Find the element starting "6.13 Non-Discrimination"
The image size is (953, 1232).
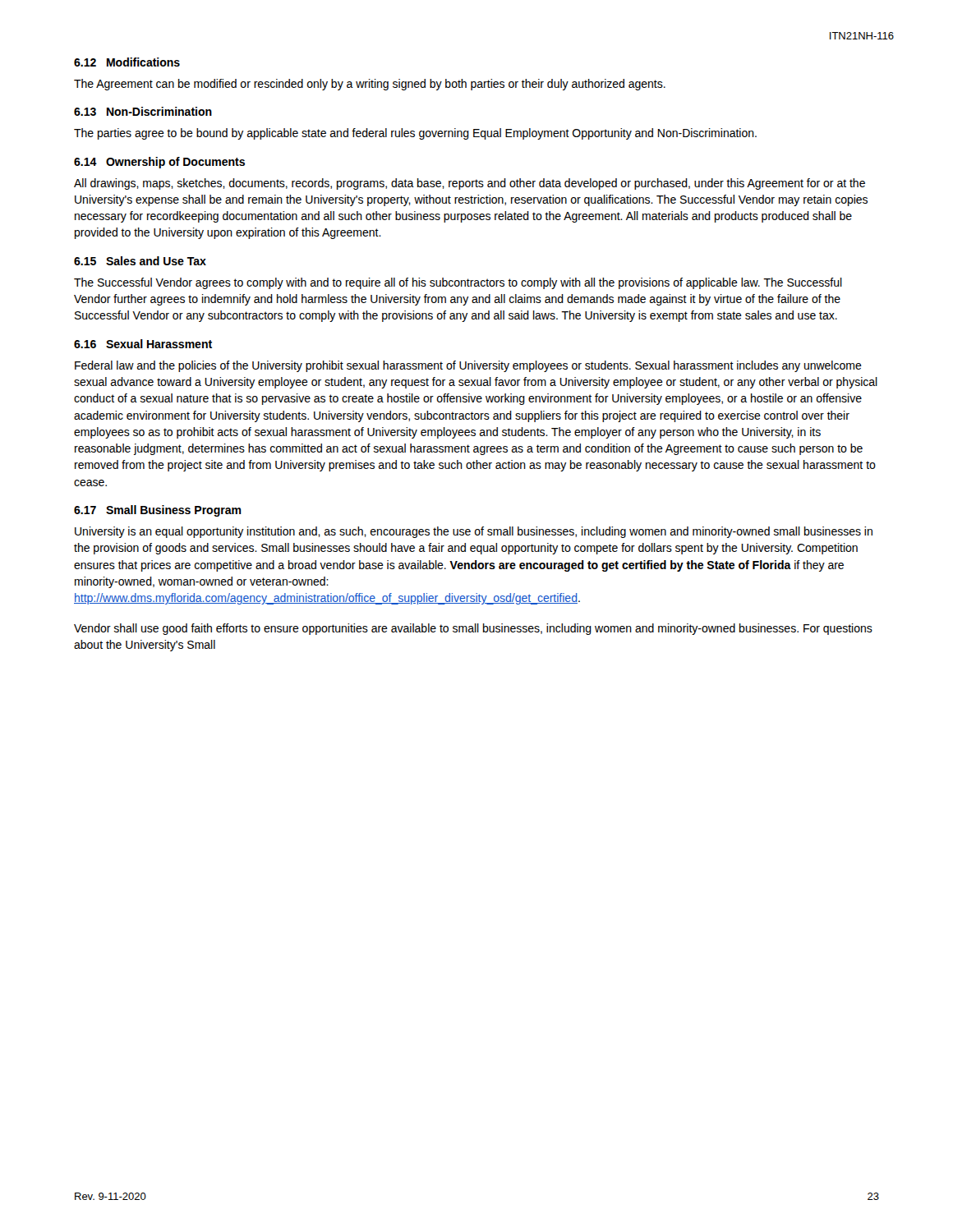(143, 112)
